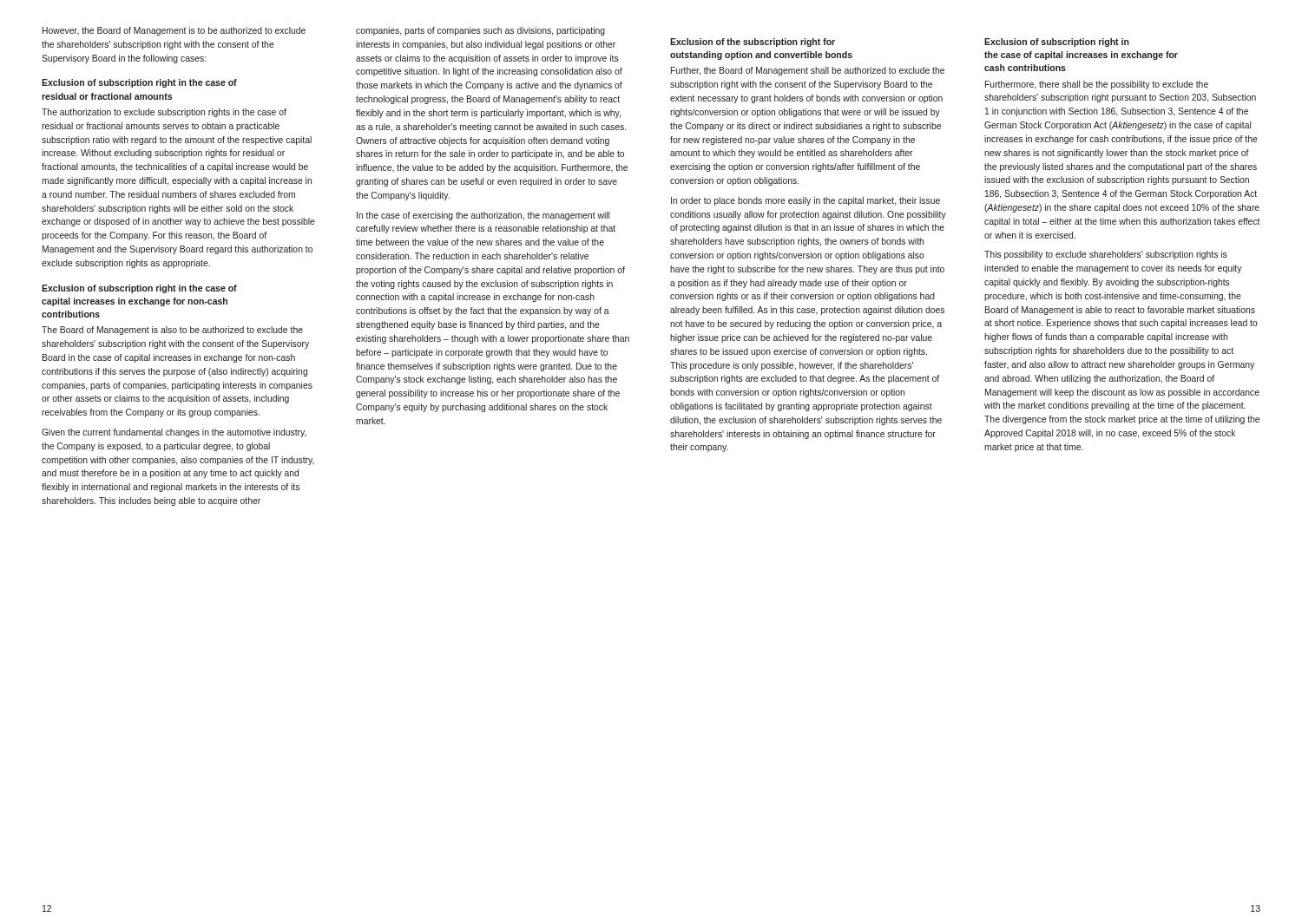This screenshot has height=924, width=1302.
Task: Select the text block that says "Furthermore, there shall"
Action: (x=1122, y=160)
